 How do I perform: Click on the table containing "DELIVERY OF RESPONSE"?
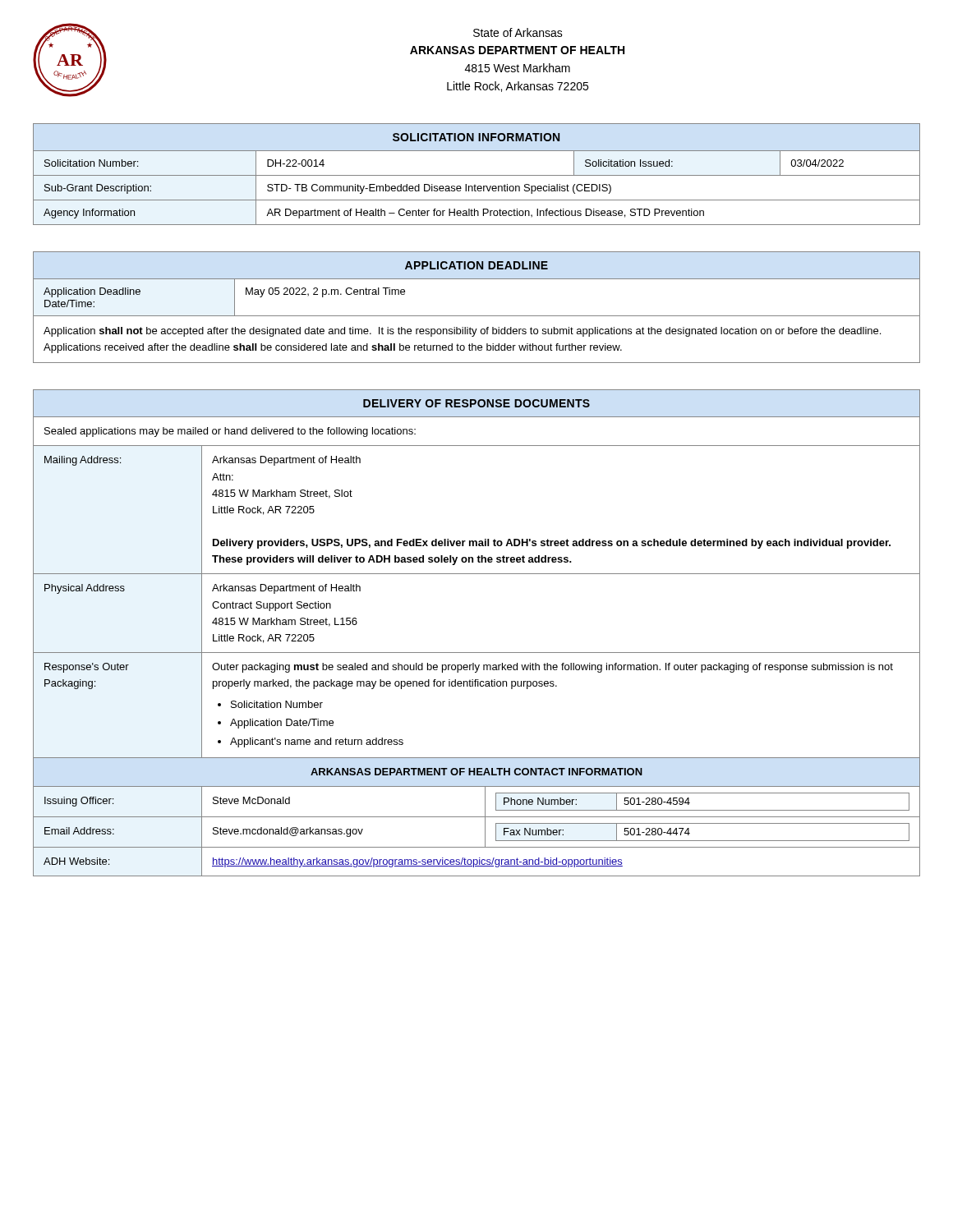pos(476,633)
